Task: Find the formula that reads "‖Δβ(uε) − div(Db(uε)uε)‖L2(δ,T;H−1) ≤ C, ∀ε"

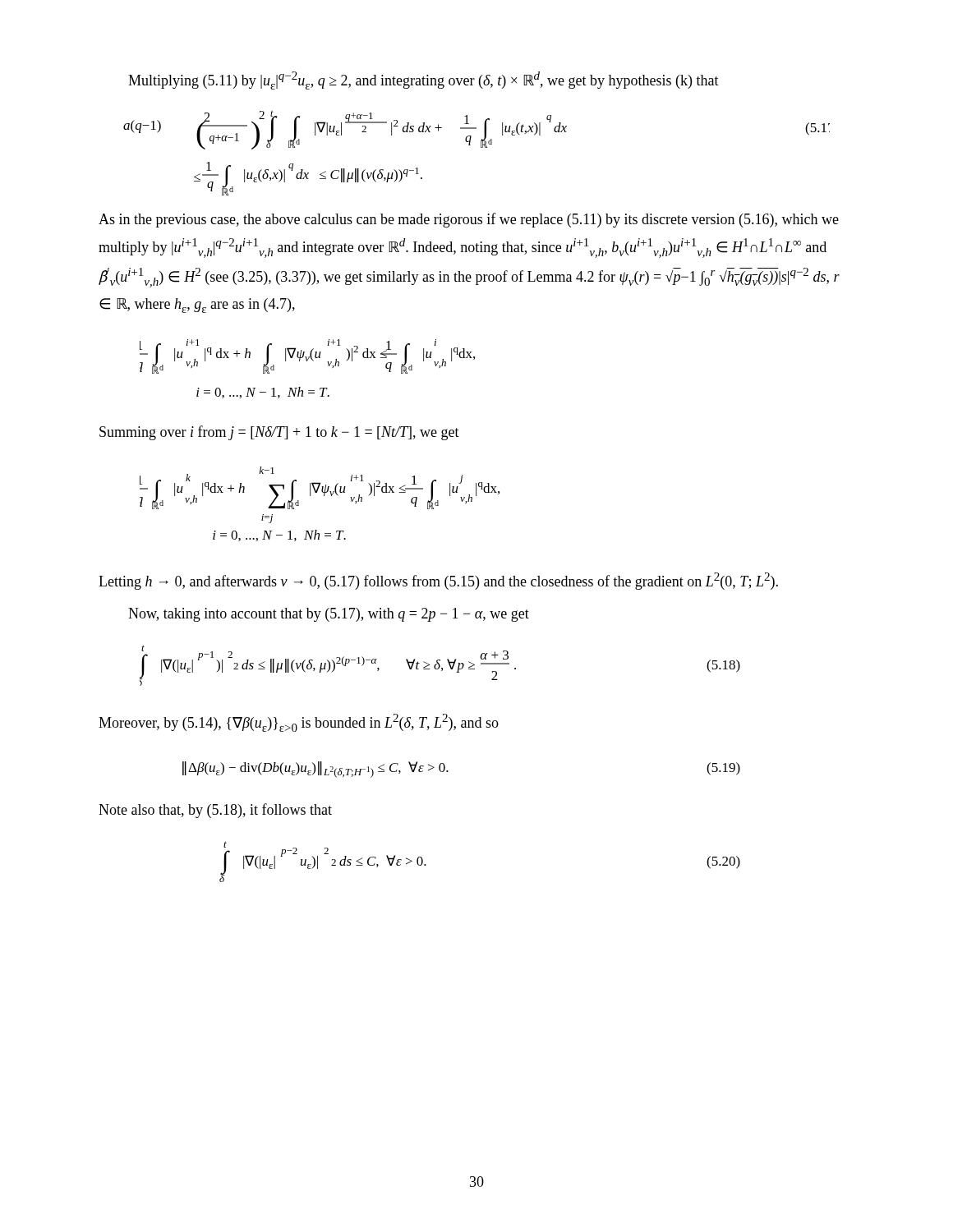Action: click(314, 769)
